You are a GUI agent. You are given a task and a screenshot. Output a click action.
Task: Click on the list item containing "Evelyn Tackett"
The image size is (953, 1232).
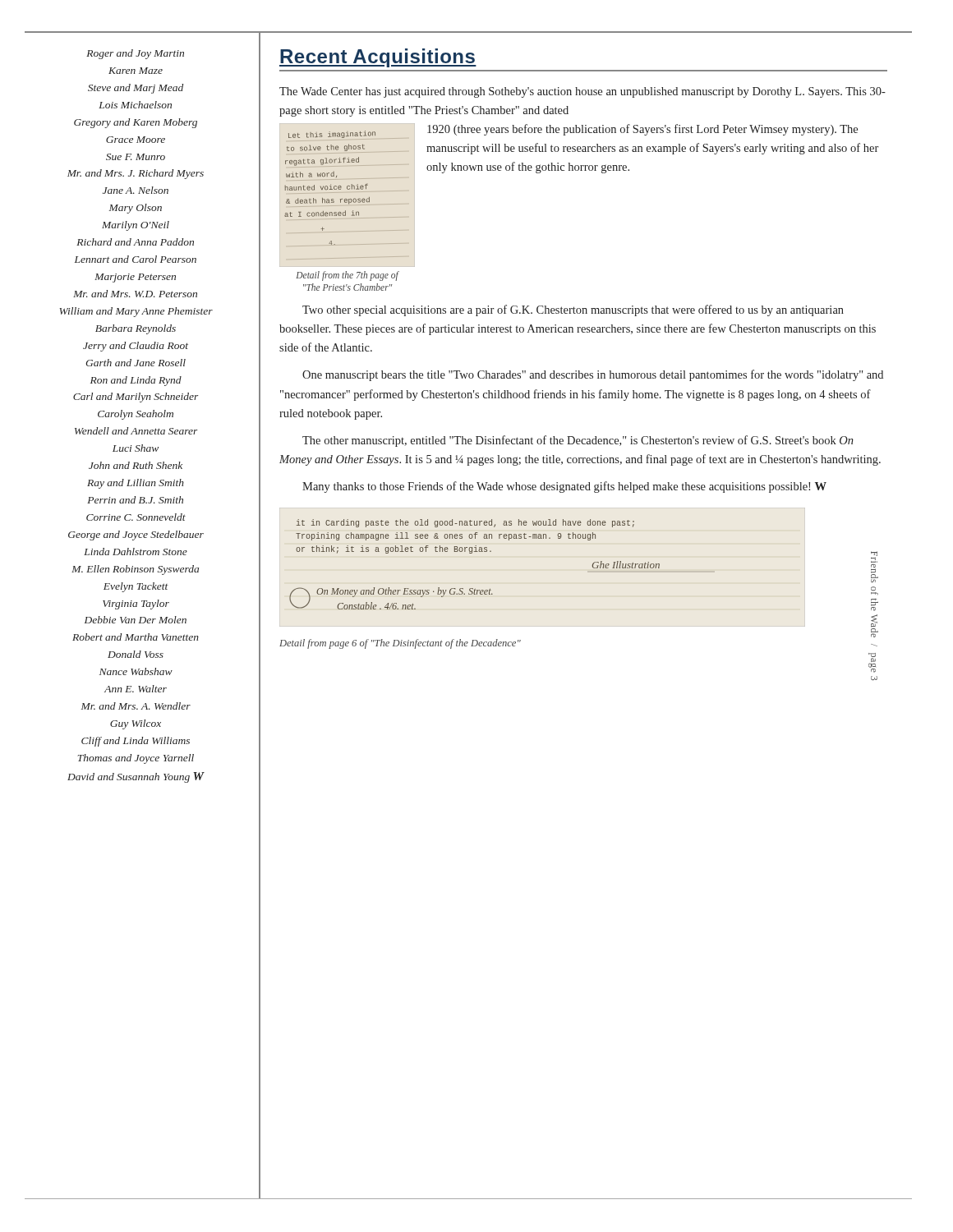(136, 586)
